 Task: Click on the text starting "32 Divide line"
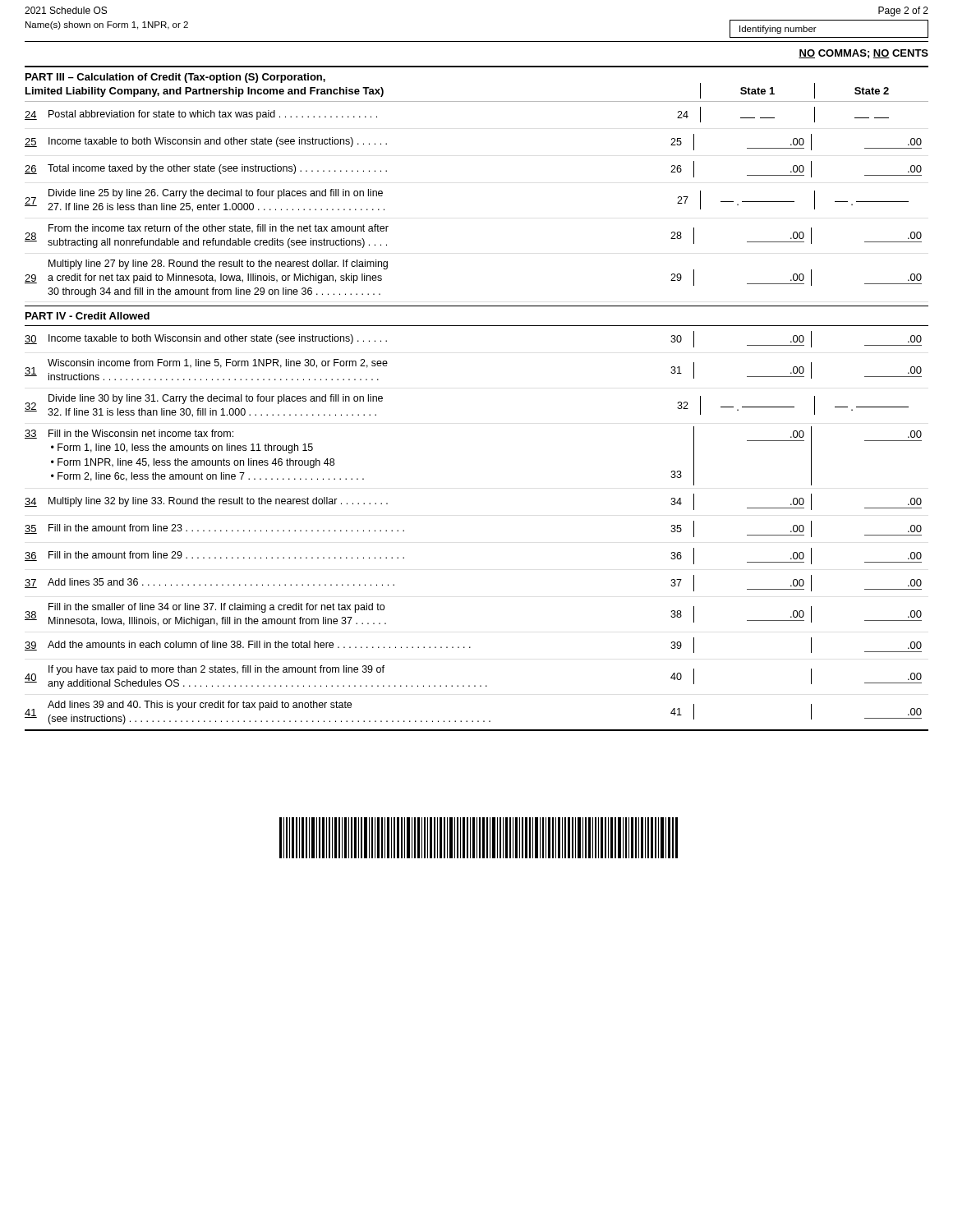point(211,409)
